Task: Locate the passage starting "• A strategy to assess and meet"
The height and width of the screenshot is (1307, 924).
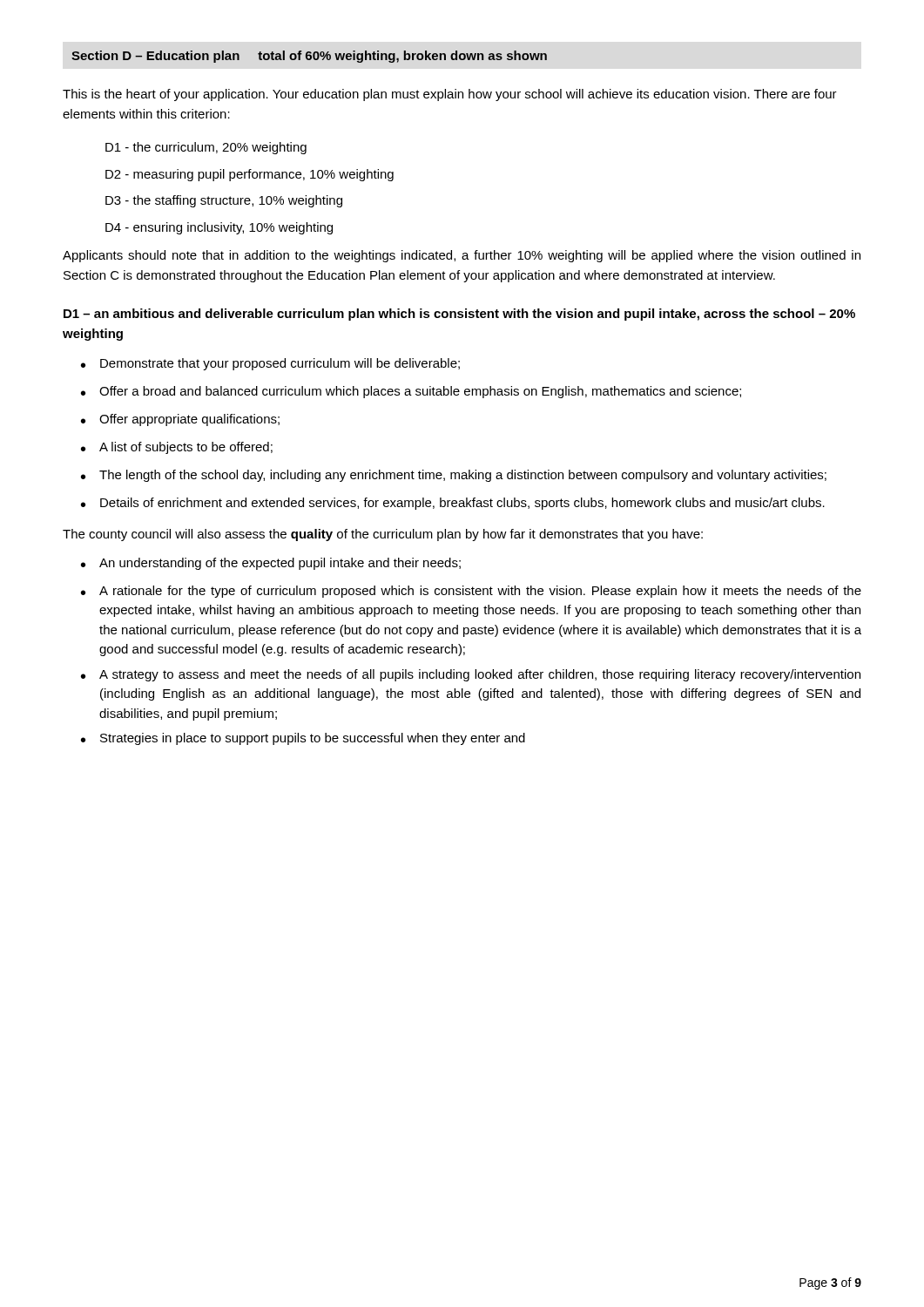Action: [x=471, y=694]
